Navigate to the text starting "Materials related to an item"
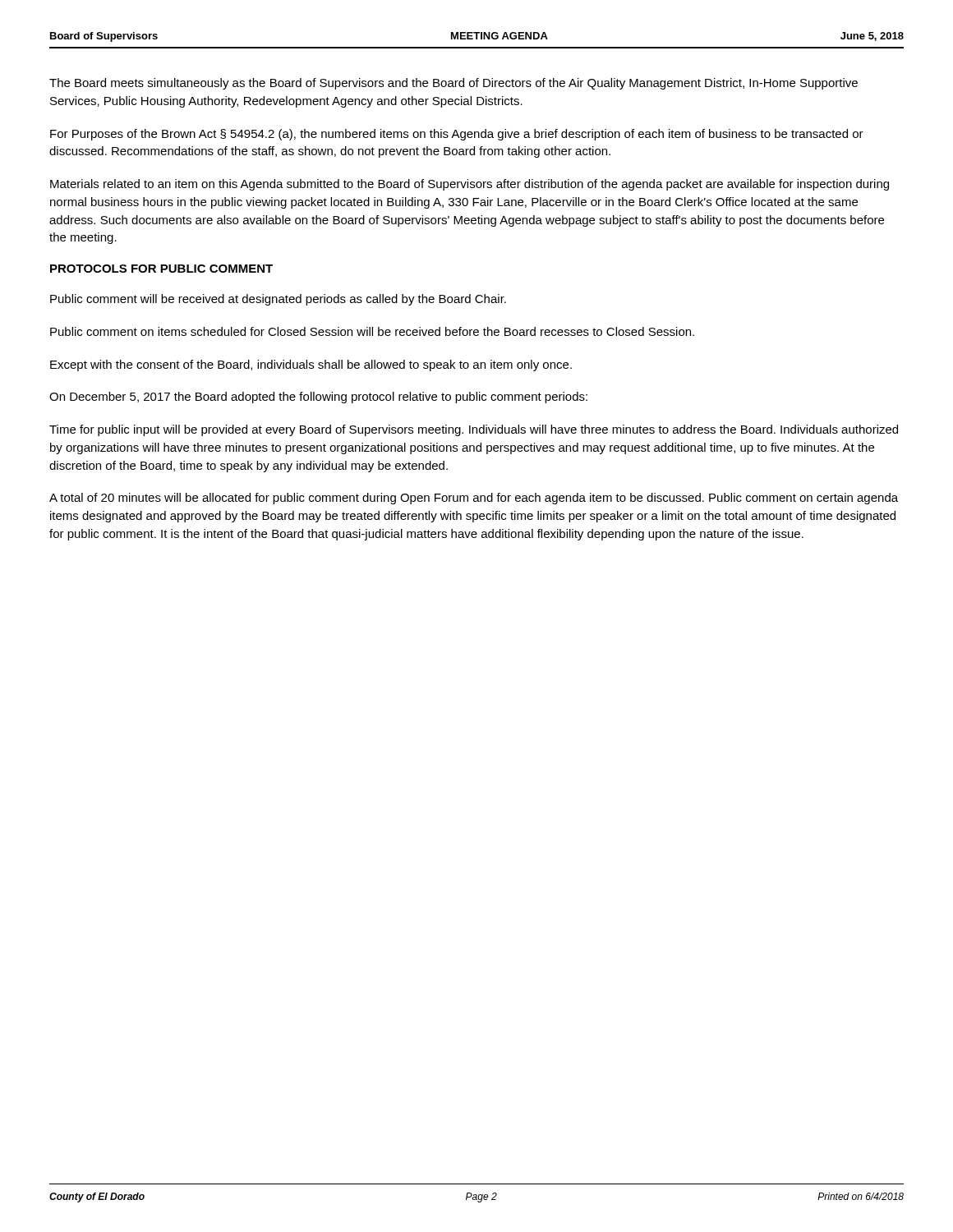This screenshot has height=1232, width=953. [470, 210]
